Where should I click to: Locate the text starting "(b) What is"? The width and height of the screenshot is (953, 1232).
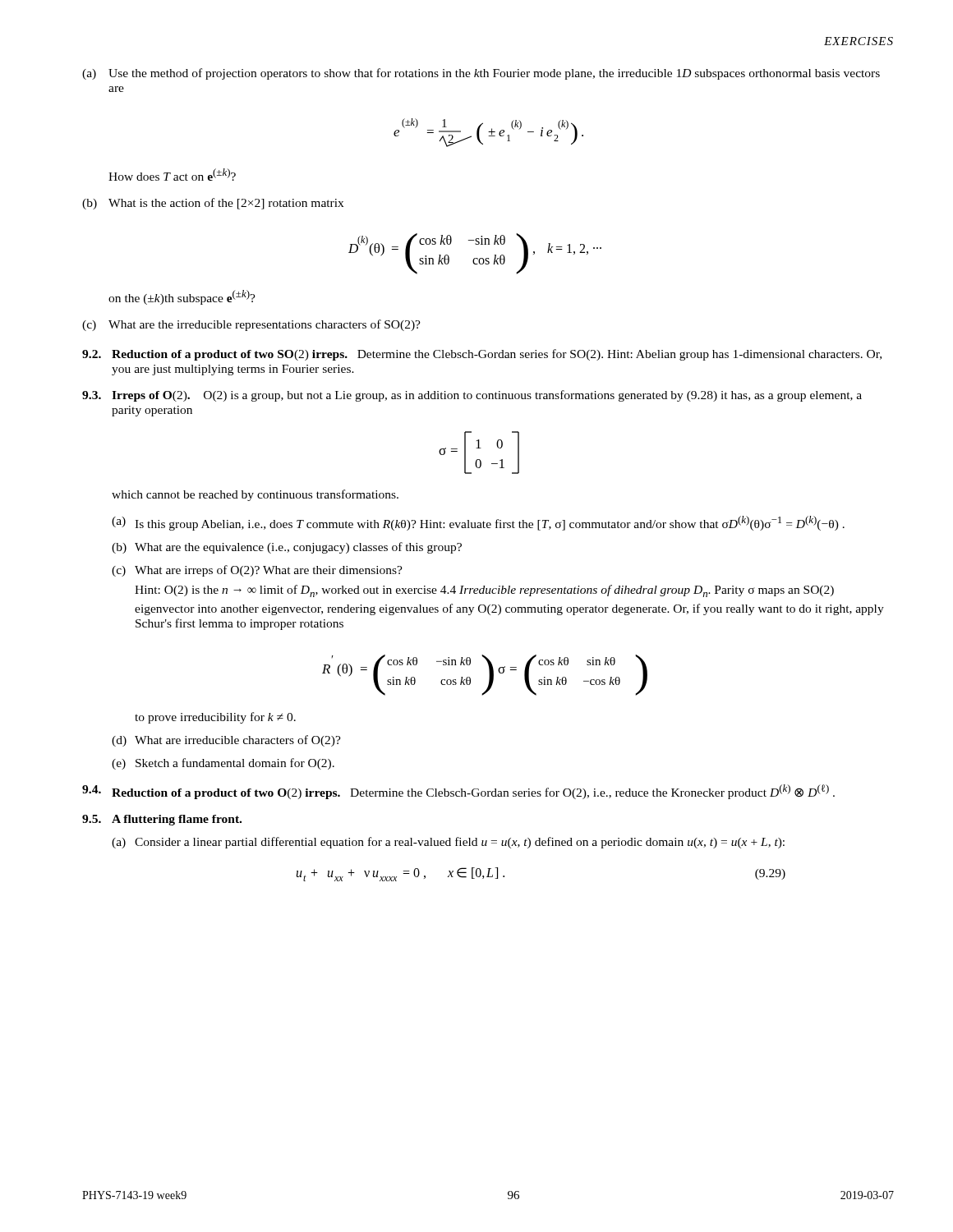click(488, 251)
